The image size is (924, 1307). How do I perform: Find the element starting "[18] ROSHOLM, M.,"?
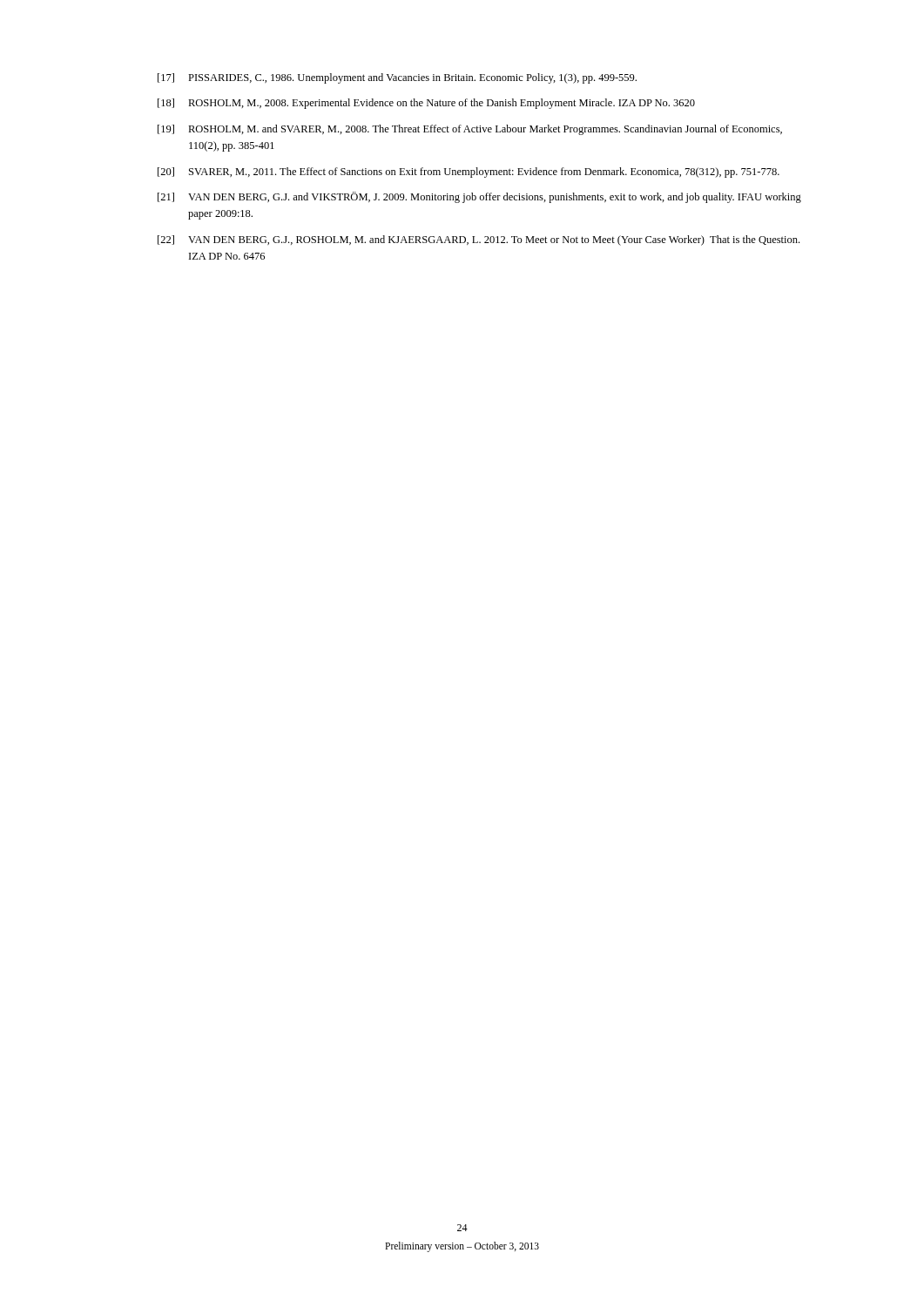pos(483,104)
